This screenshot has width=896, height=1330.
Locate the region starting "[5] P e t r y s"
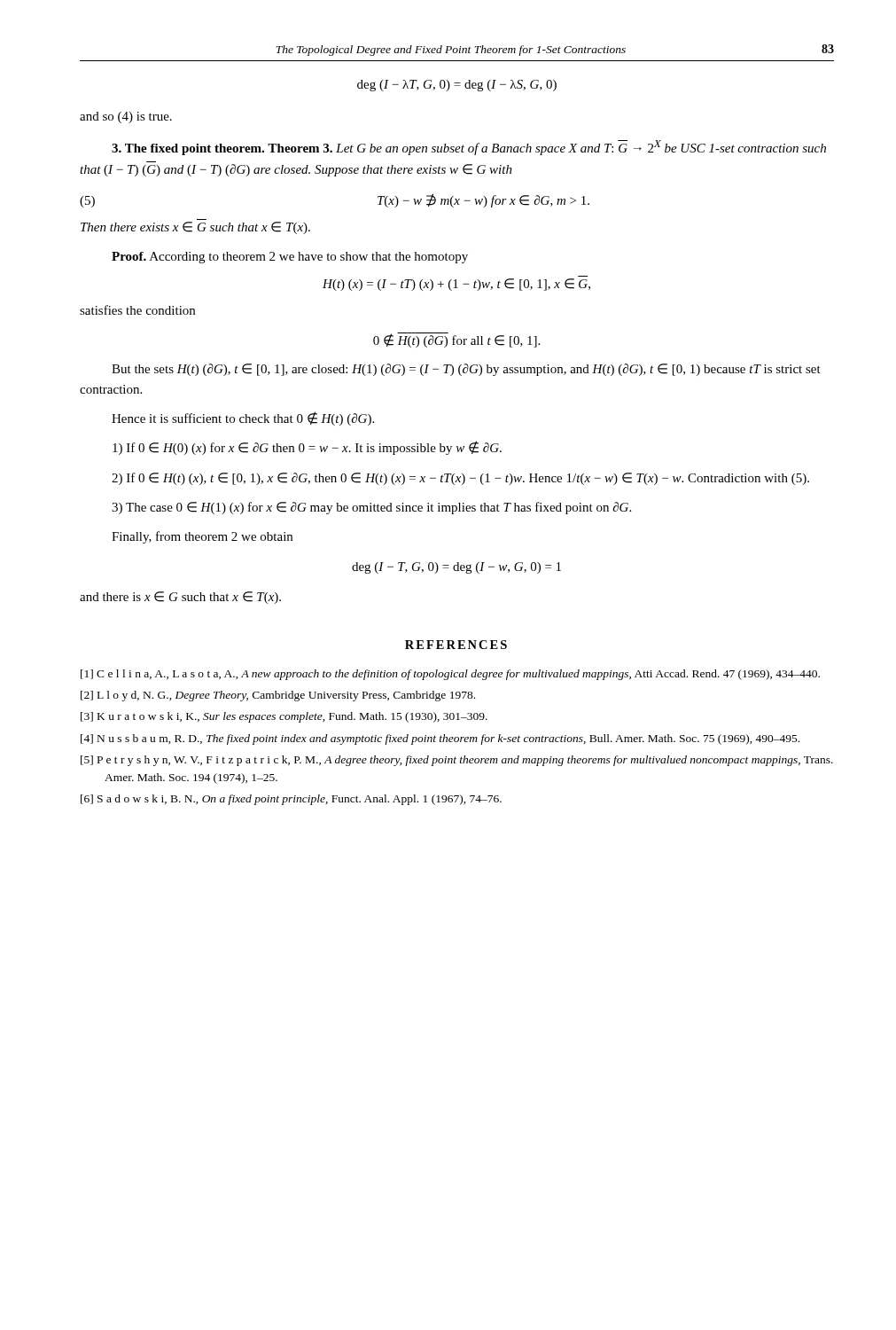click(x=457, y=768)
